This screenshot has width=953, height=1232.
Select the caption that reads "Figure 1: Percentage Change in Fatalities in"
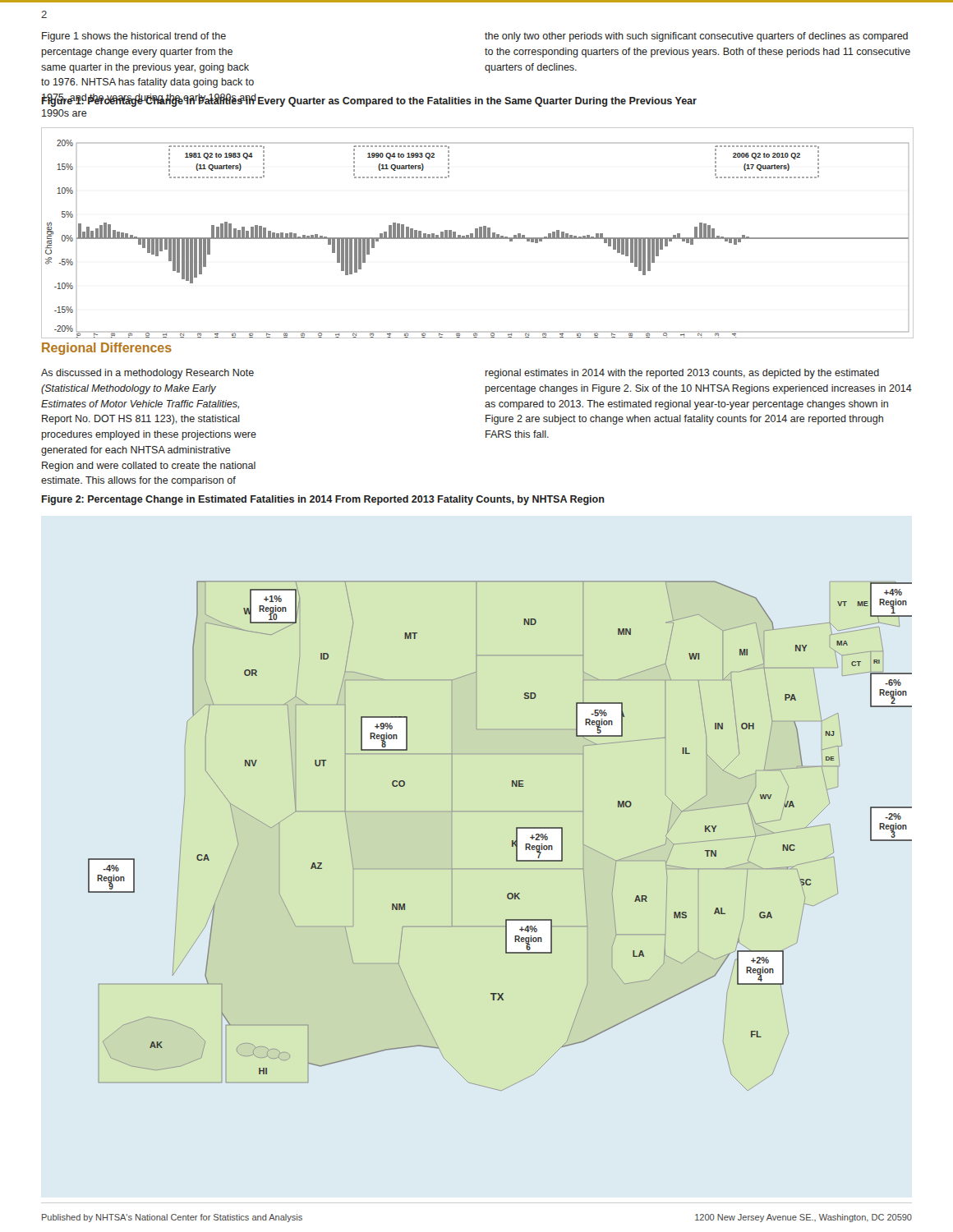[369, 101]
